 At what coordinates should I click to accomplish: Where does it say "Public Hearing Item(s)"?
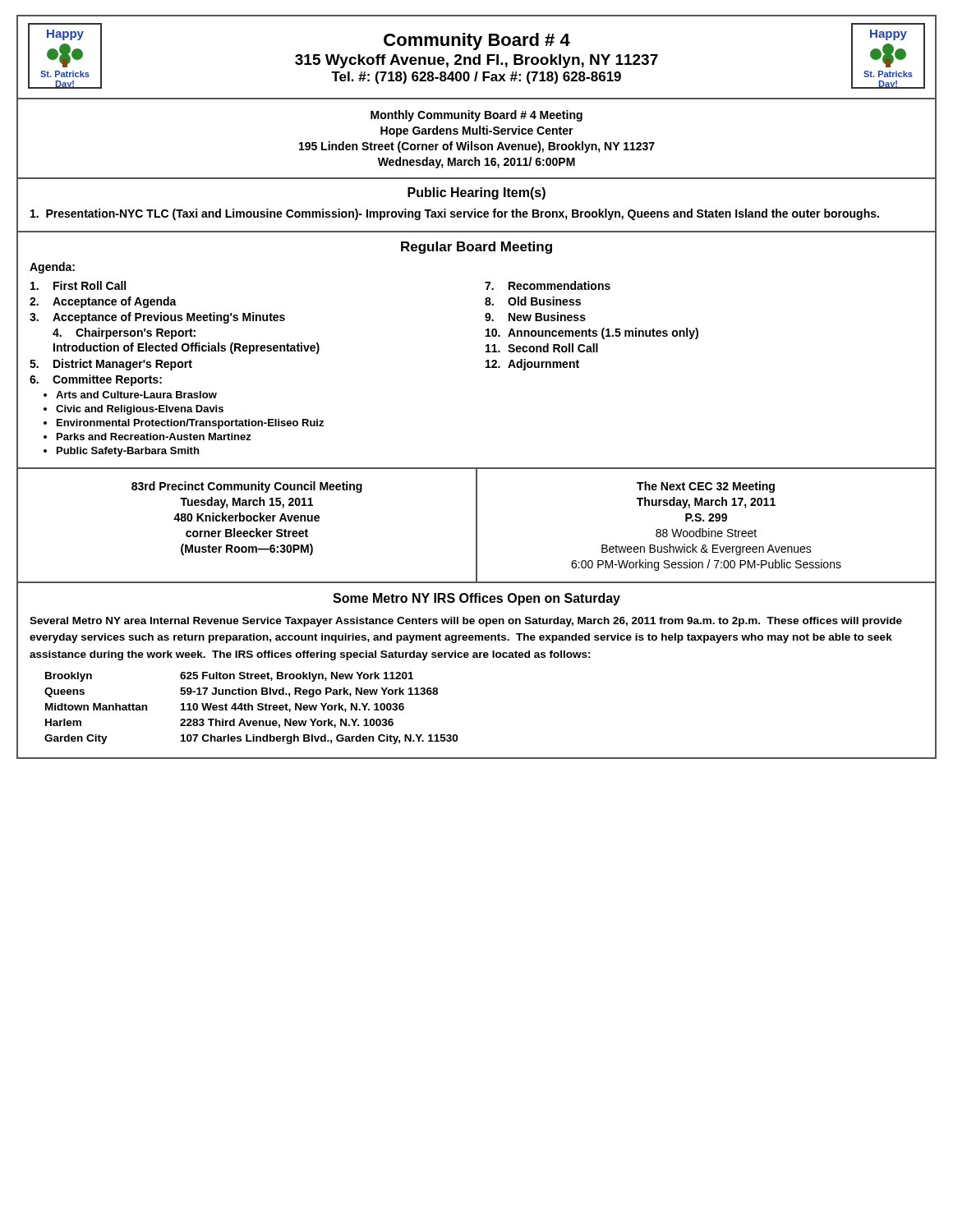tap(476, 193)
